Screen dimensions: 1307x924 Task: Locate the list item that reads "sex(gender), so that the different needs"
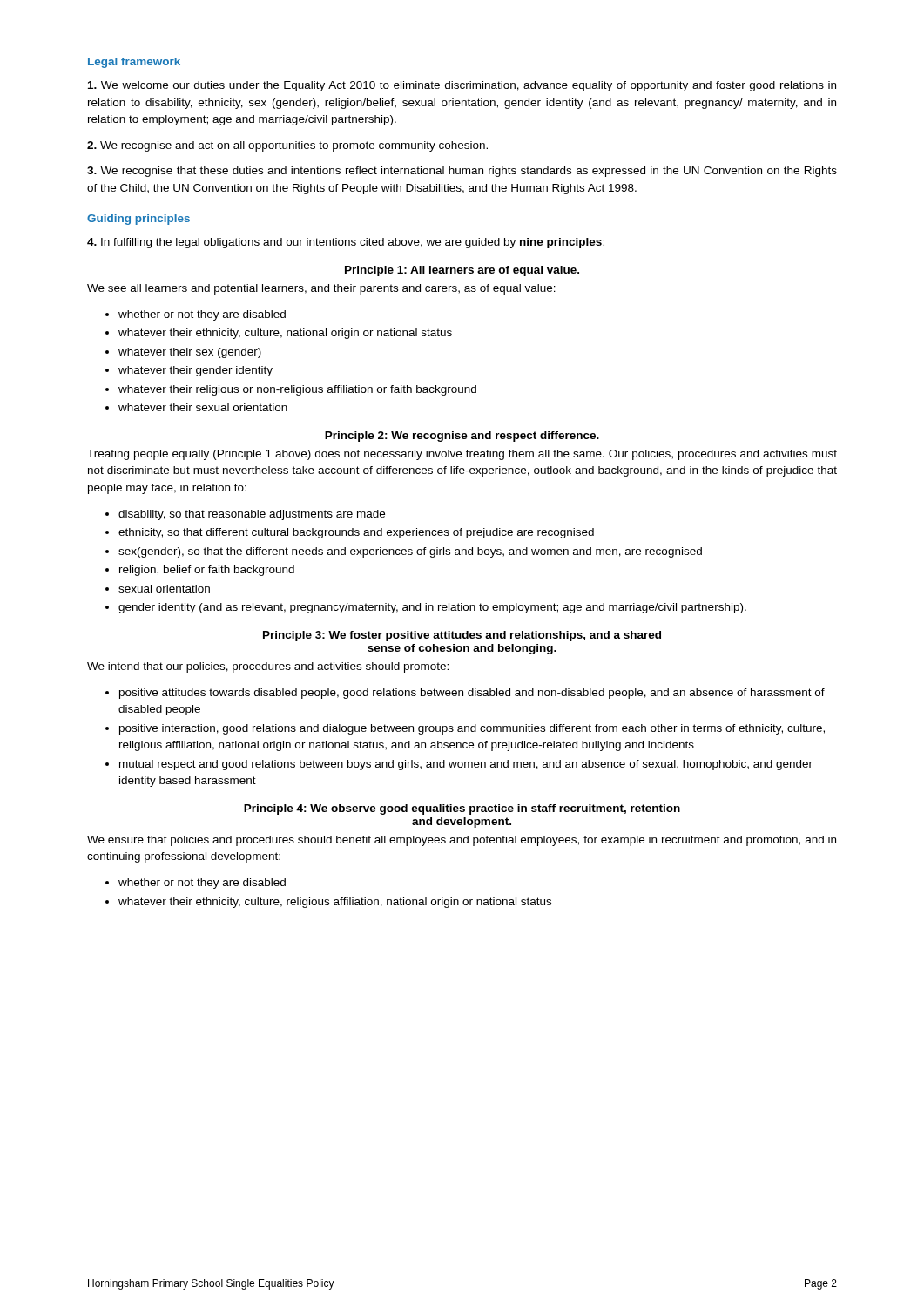point(410,551)
